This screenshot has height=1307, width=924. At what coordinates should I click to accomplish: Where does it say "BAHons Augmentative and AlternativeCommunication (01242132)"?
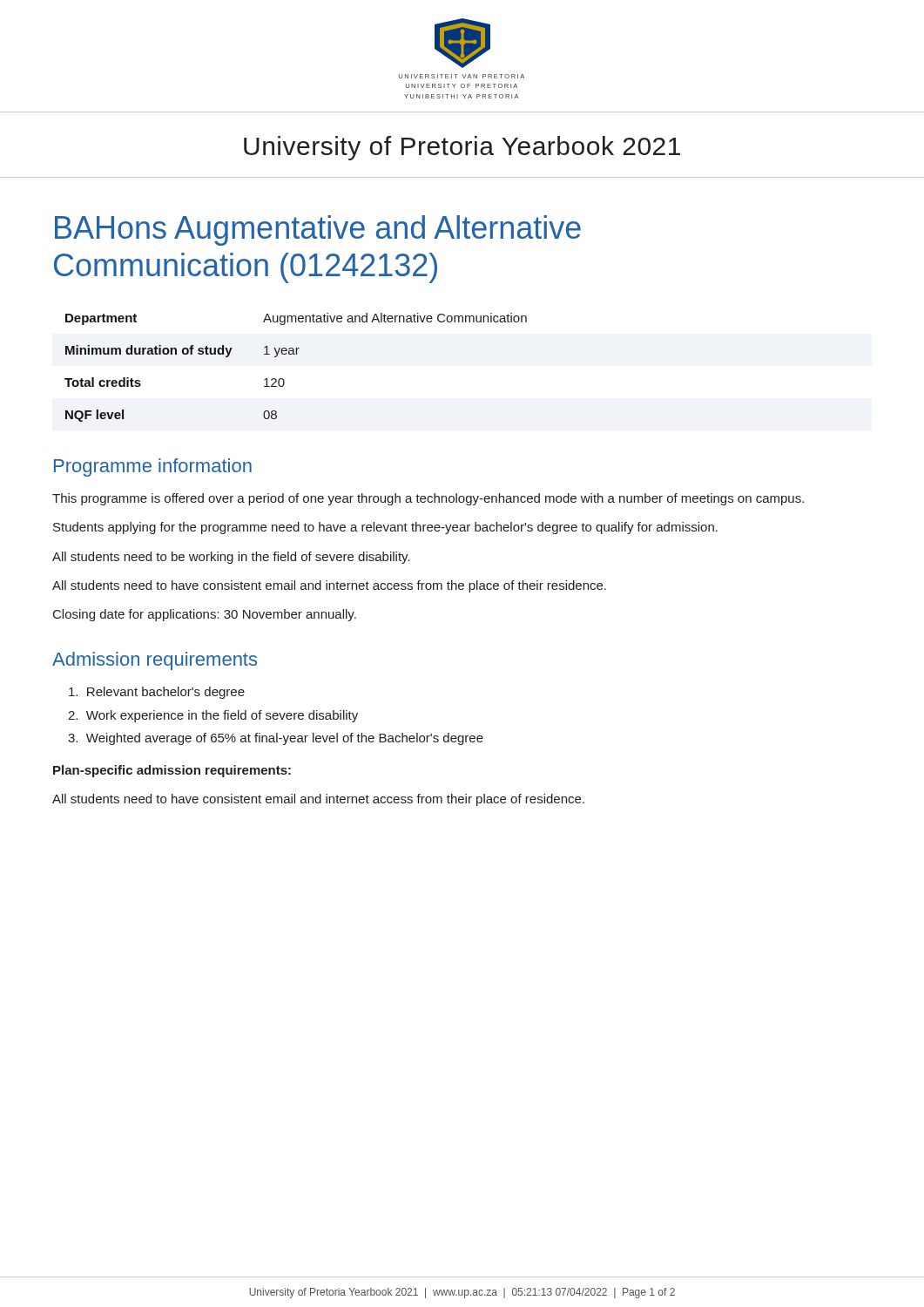pyautogui.click(x=317, y=246)
